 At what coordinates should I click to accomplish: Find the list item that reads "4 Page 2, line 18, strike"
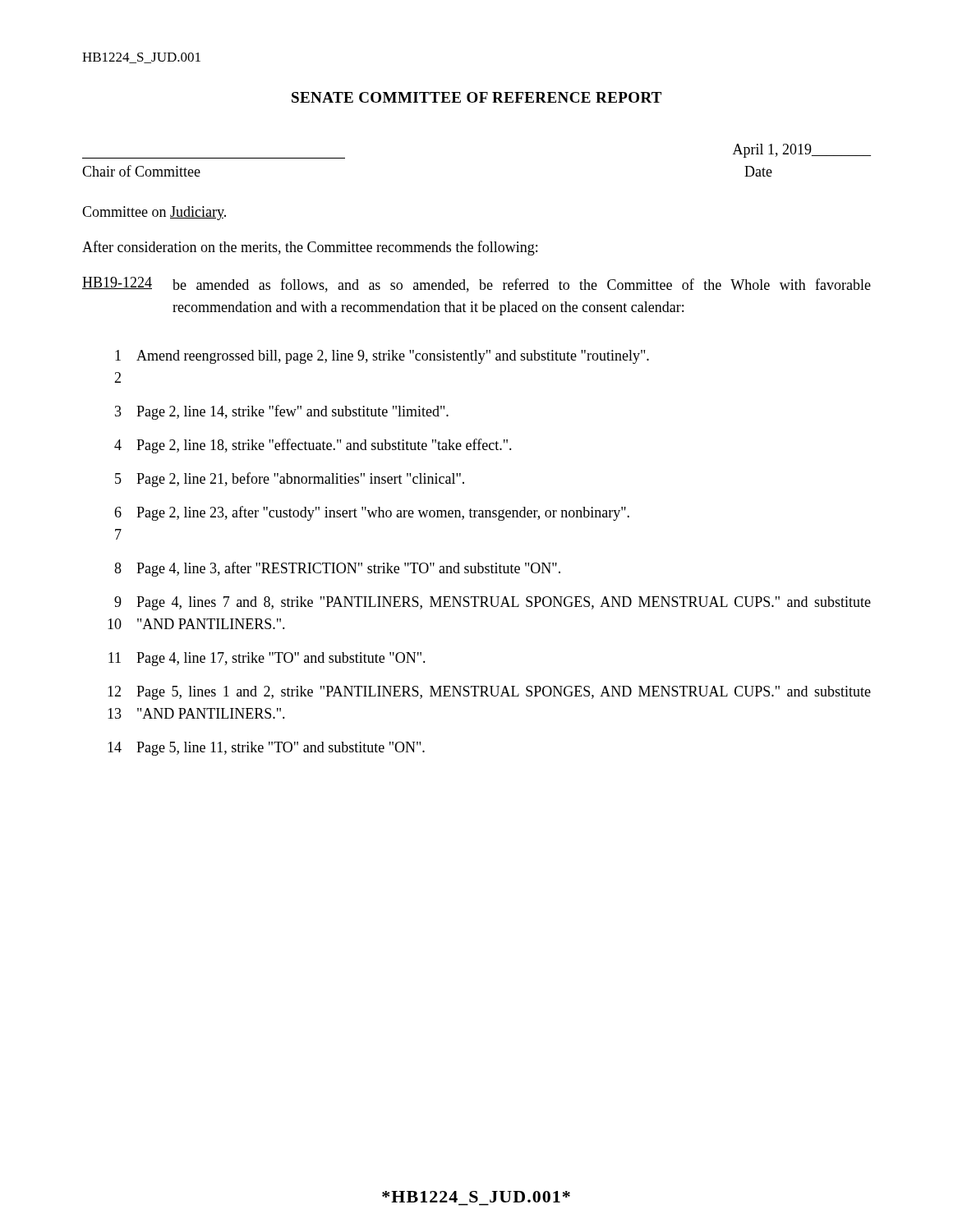point(476,446)
